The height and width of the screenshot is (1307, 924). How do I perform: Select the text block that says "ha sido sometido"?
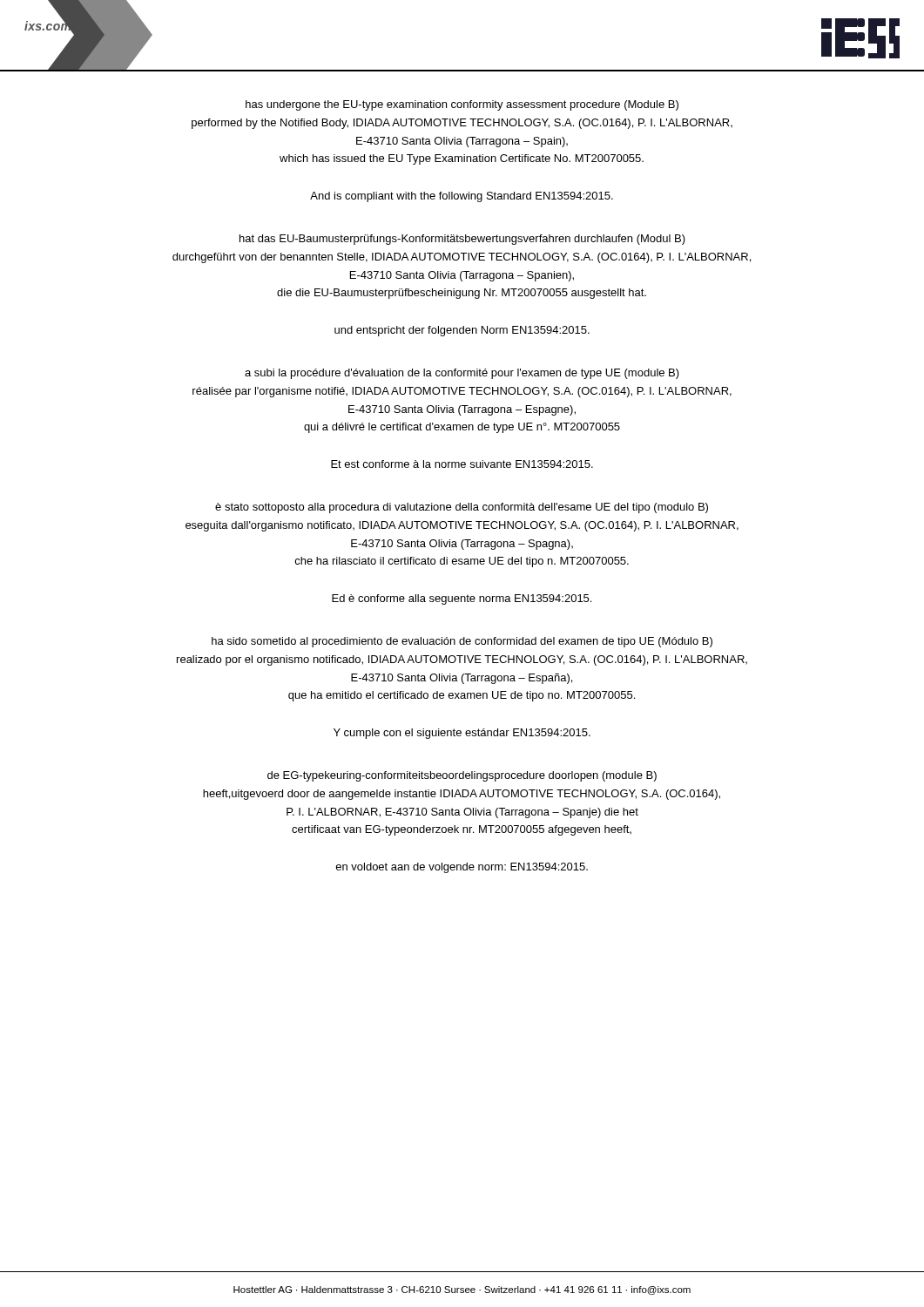[462, 669]
